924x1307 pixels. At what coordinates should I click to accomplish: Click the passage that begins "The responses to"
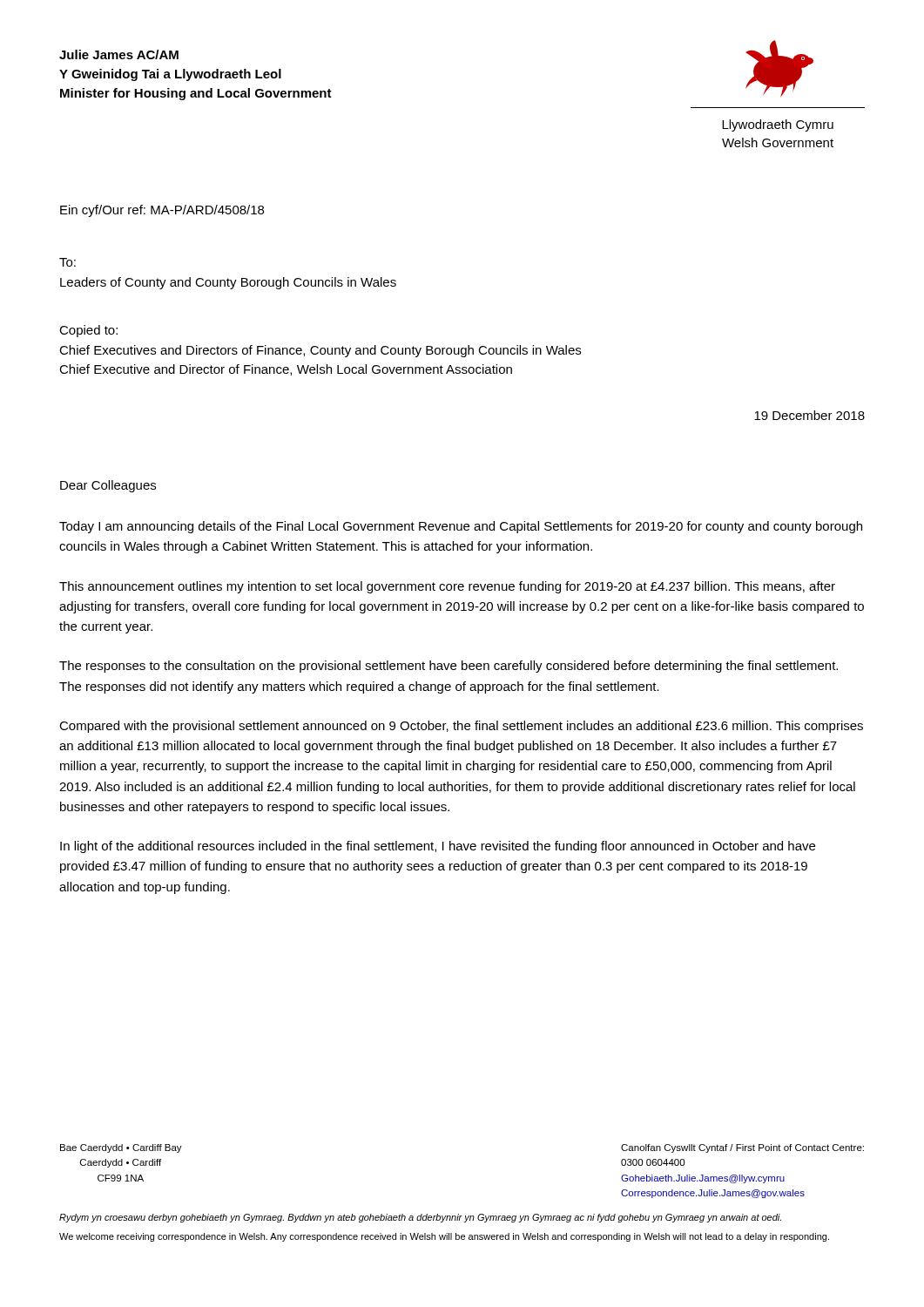tap(449, 676)
